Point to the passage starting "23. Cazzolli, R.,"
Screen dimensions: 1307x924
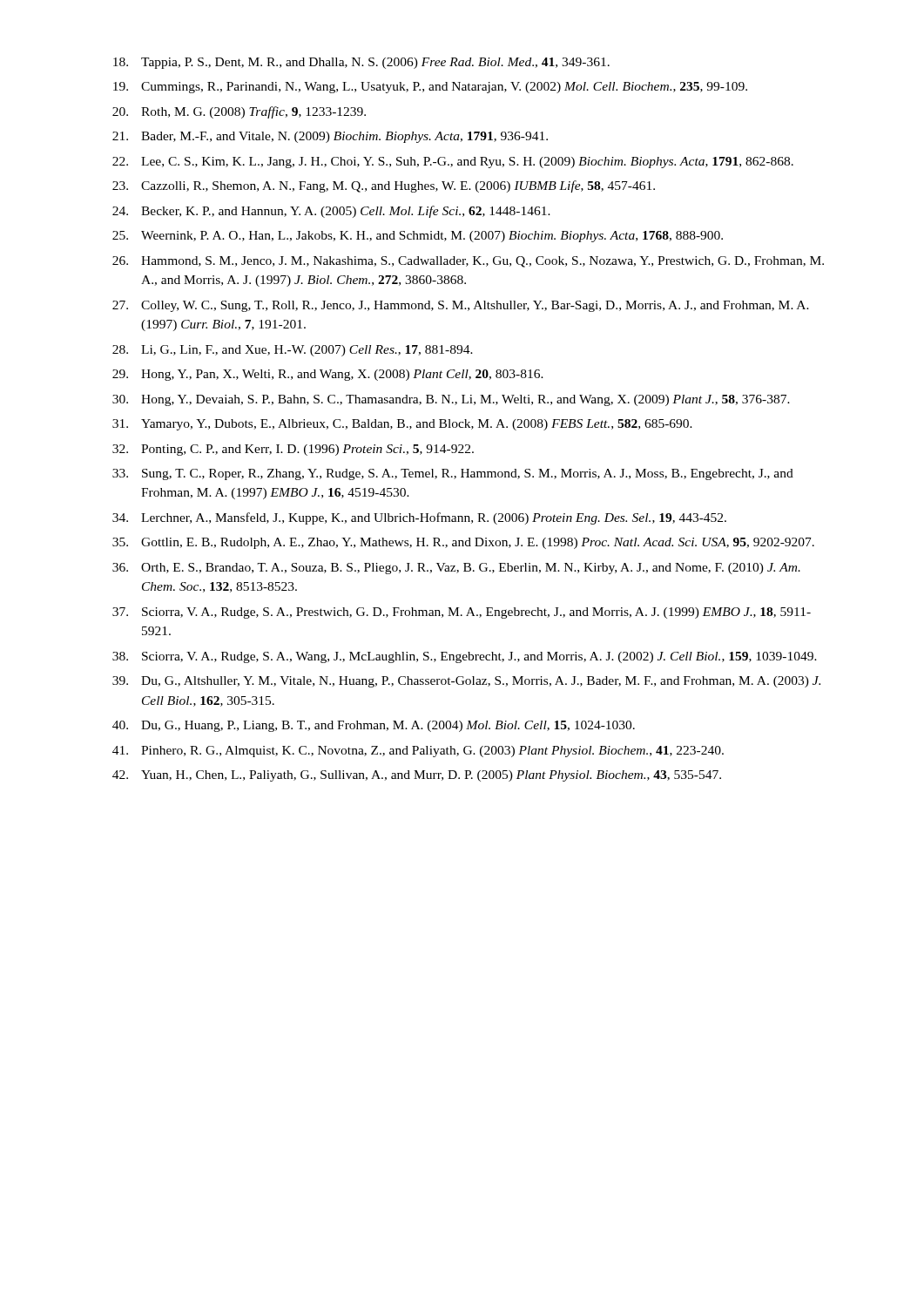[462, 186]
